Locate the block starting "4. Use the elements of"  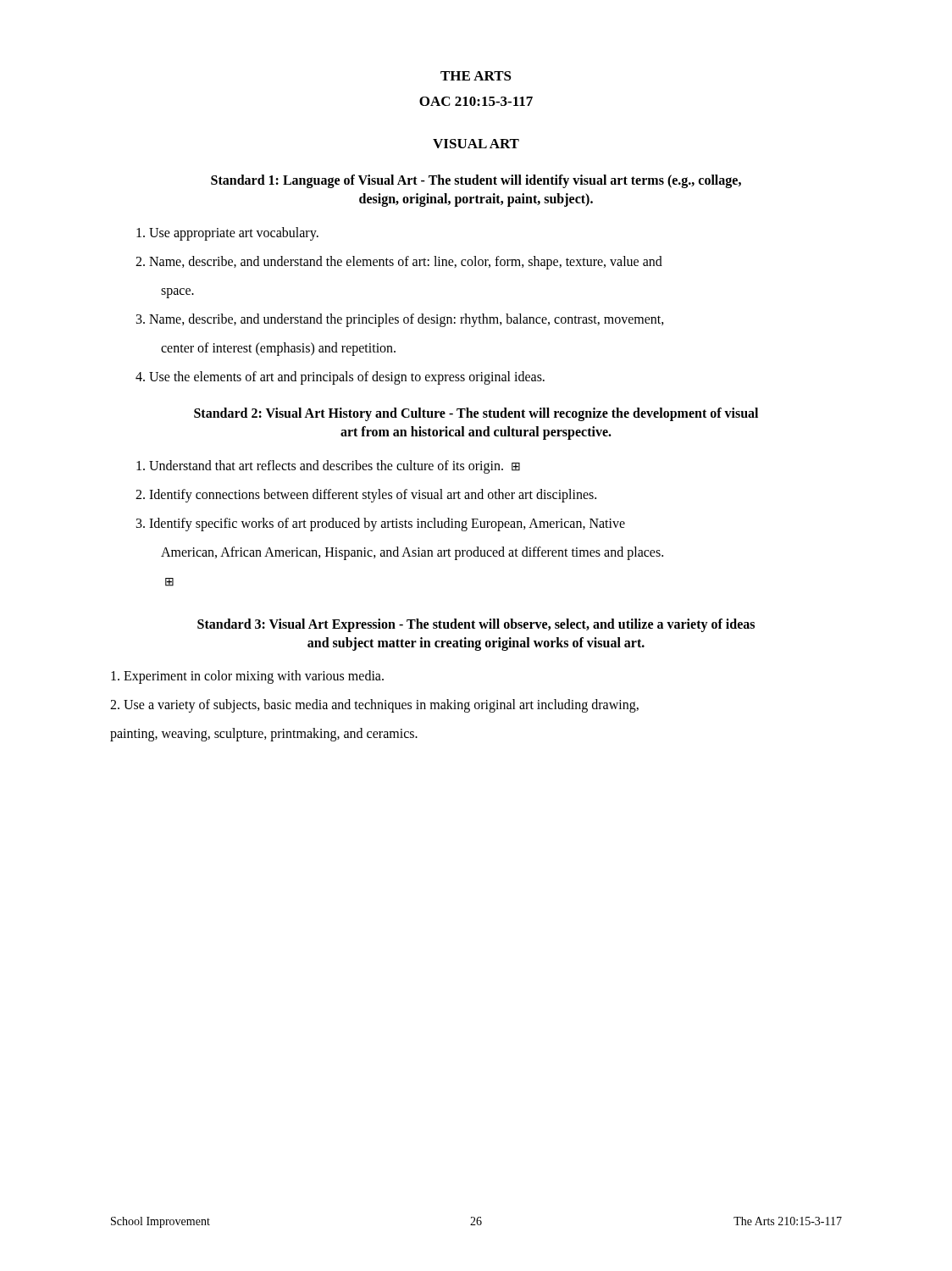click(340, 376)
